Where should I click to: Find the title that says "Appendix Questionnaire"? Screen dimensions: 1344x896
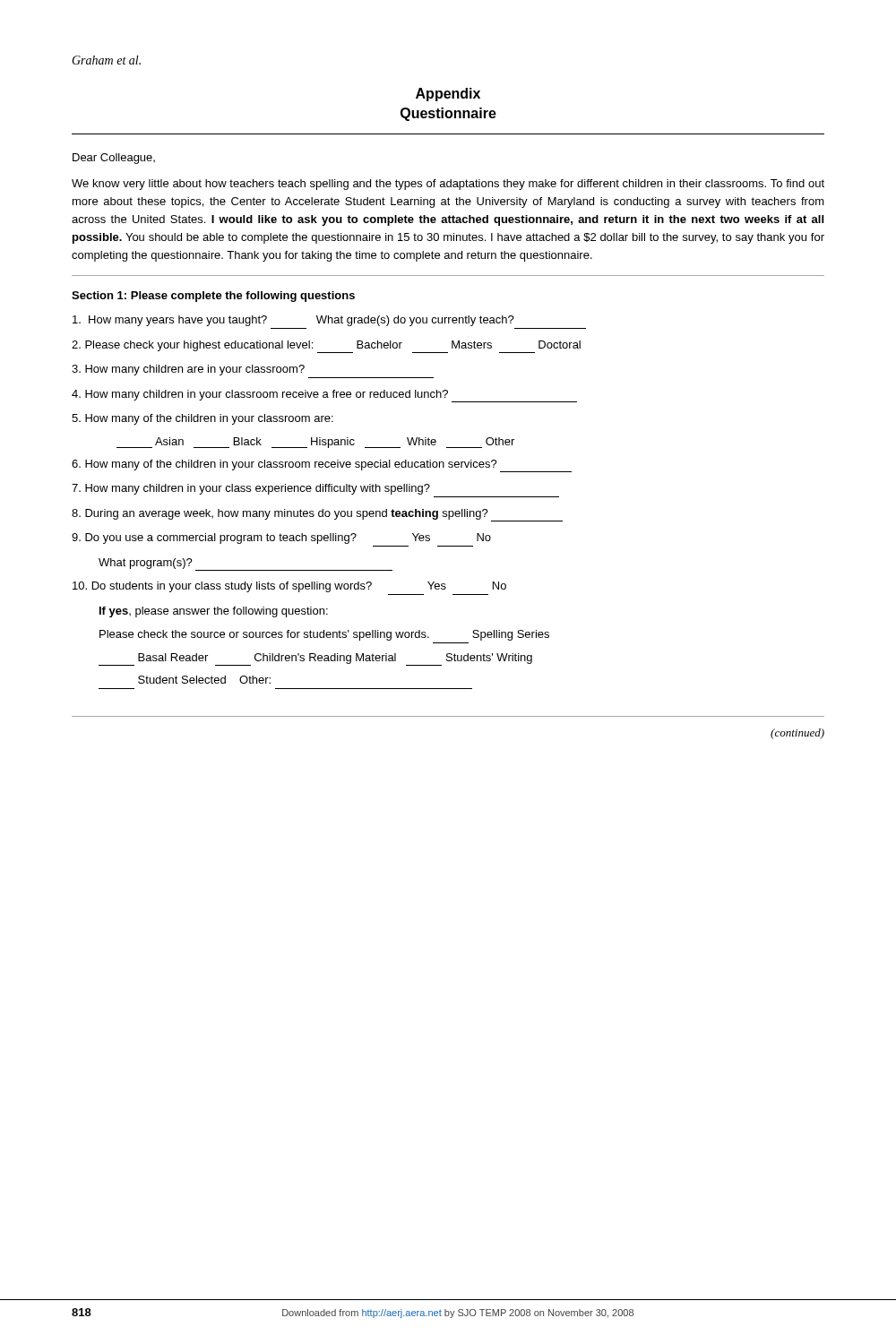pos(448,104)
